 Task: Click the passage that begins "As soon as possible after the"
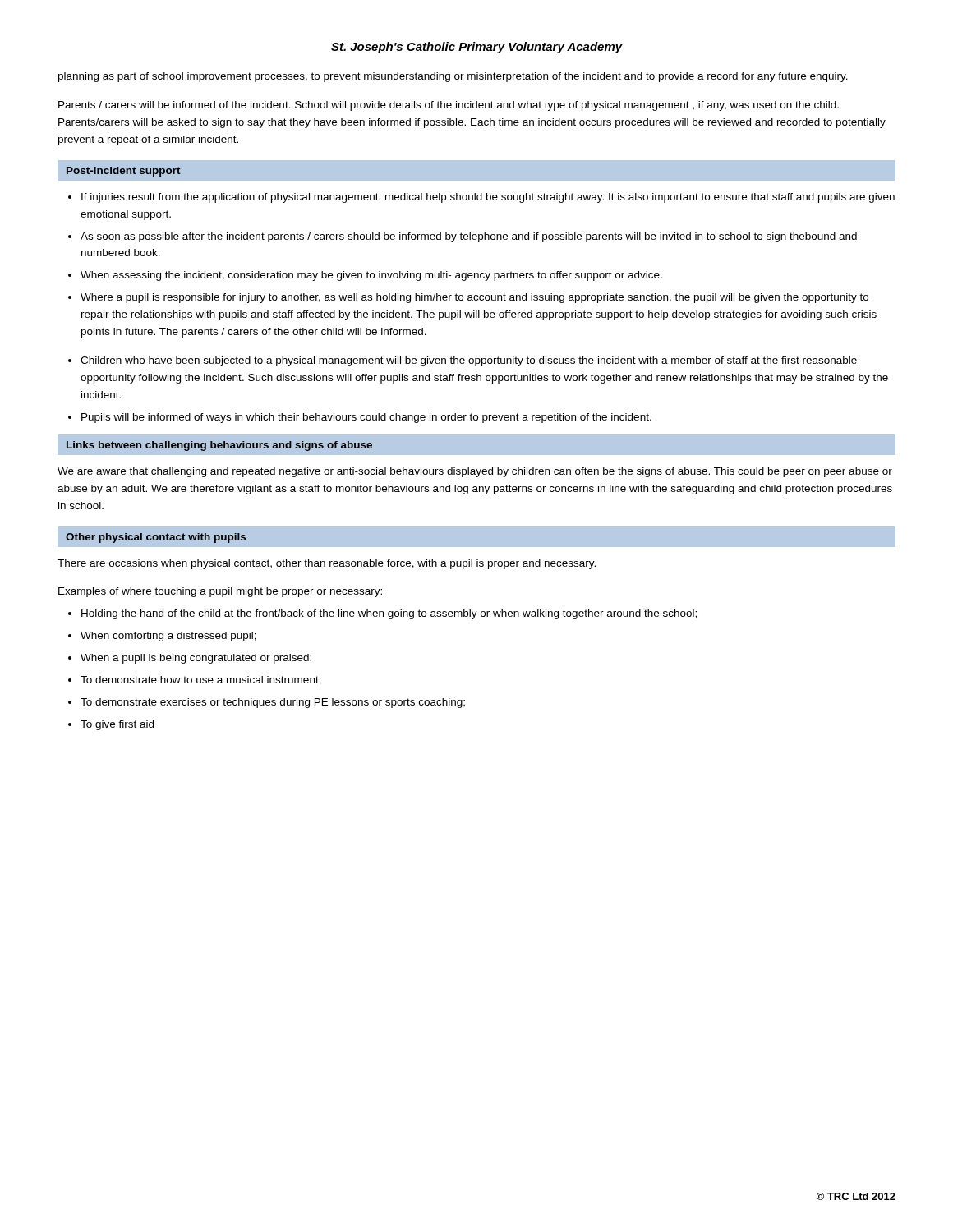pos(469,244)
